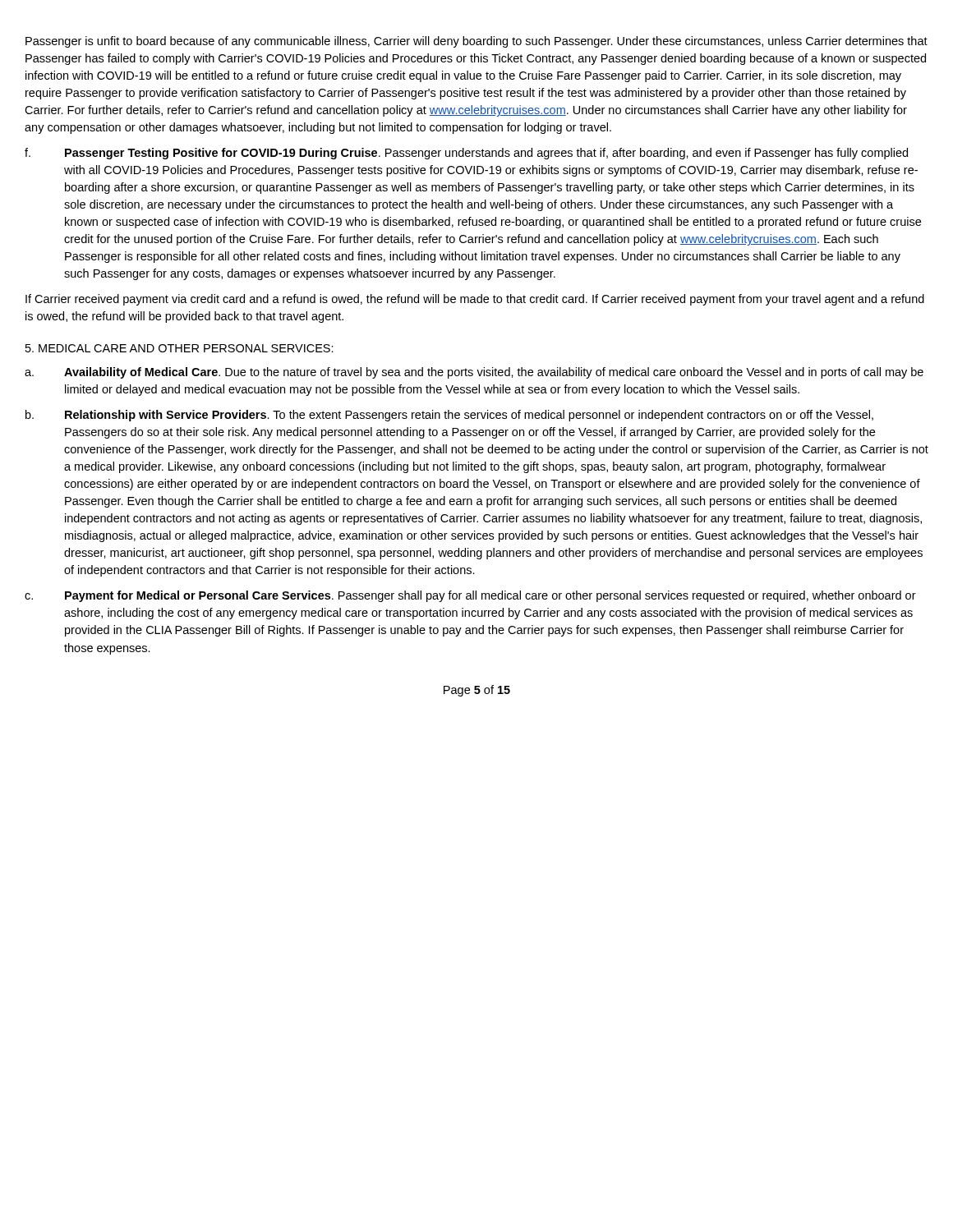Locate the text "5. MEDICAL CARE AND OTHER PERSONAL SERVICES:"

point(179,348)
